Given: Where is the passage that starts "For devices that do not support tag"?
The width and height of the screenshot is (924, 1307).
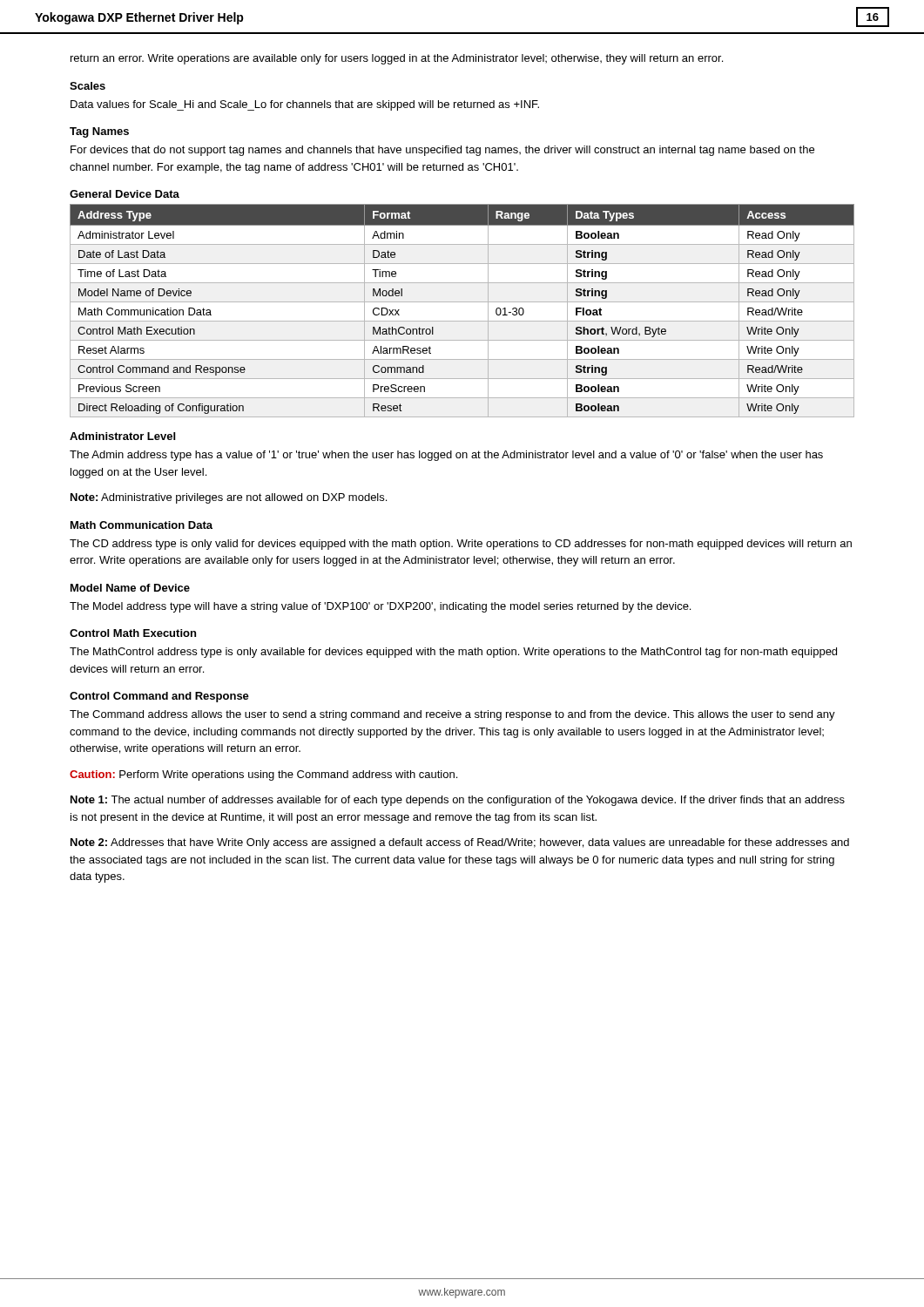Looking at the screenshot, I should (x=442, y=158).
